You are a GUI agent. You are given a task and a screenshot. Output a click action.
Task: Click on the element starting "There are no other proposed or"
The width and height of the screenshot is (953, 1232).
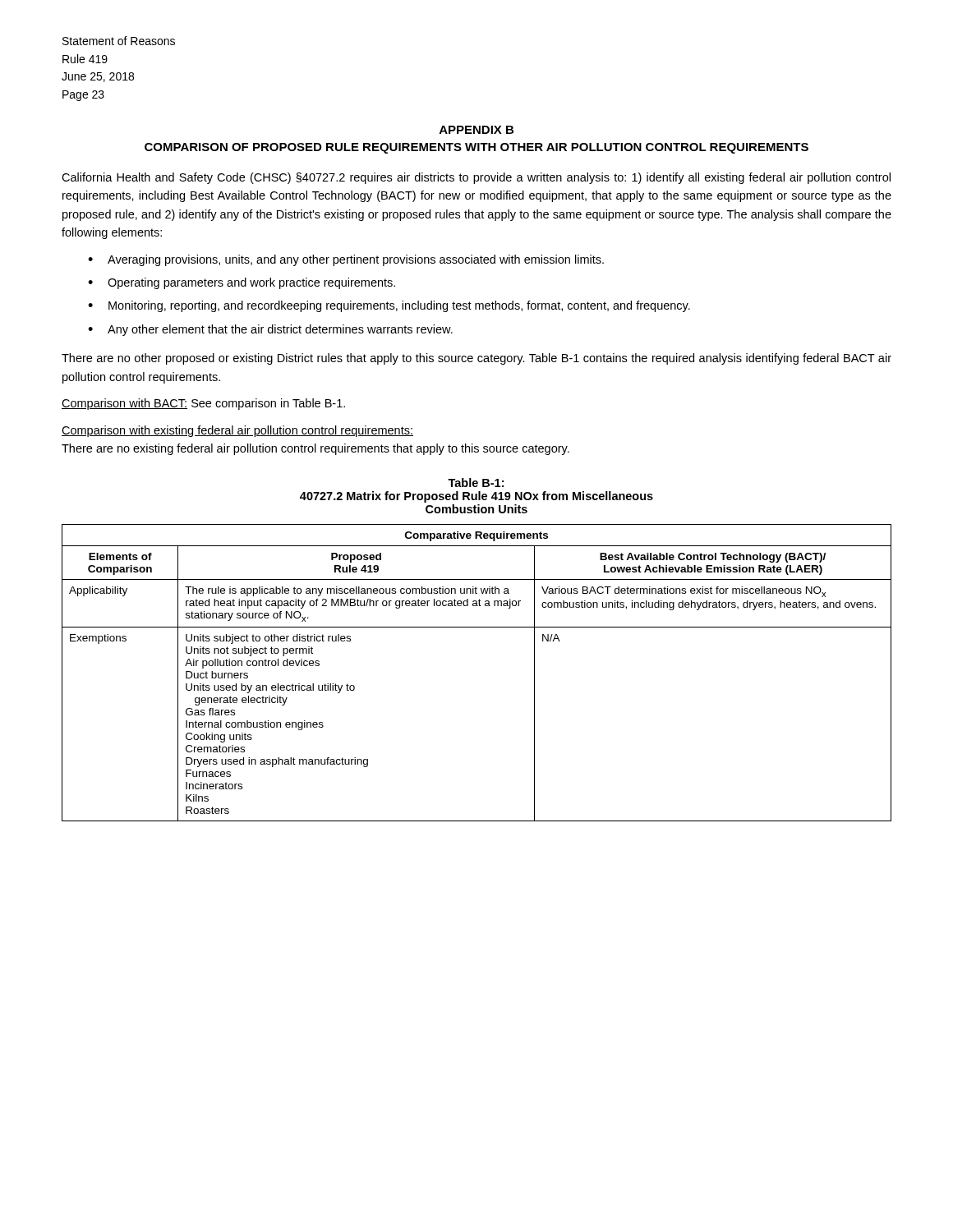pyautogui.click(x=476, y=368)
